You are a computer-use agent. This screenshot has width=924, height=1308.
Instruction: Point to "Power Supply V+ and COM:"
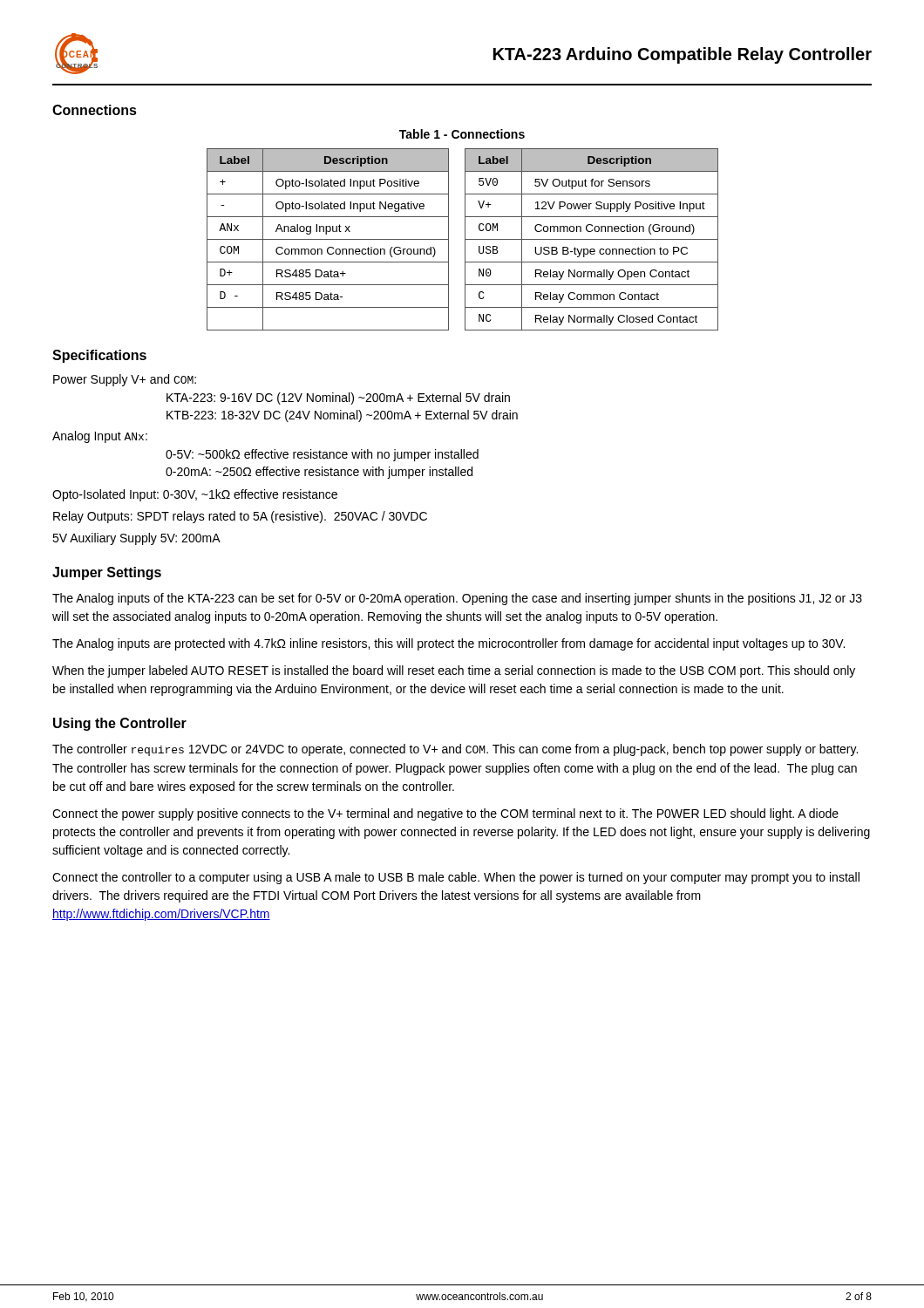[125, 380]
